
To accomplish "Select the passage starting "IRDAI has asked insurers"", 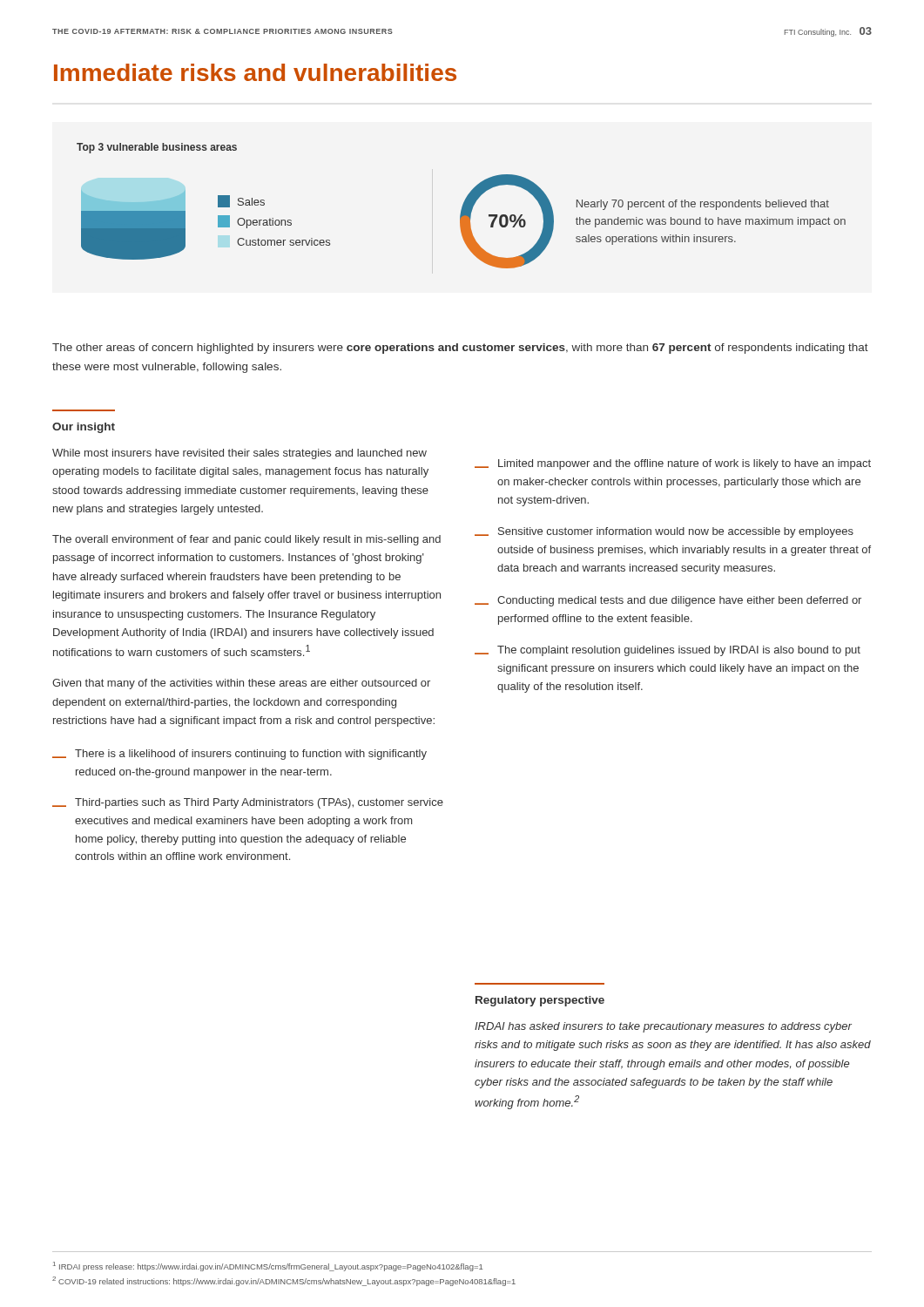I will pos(673,1064).
